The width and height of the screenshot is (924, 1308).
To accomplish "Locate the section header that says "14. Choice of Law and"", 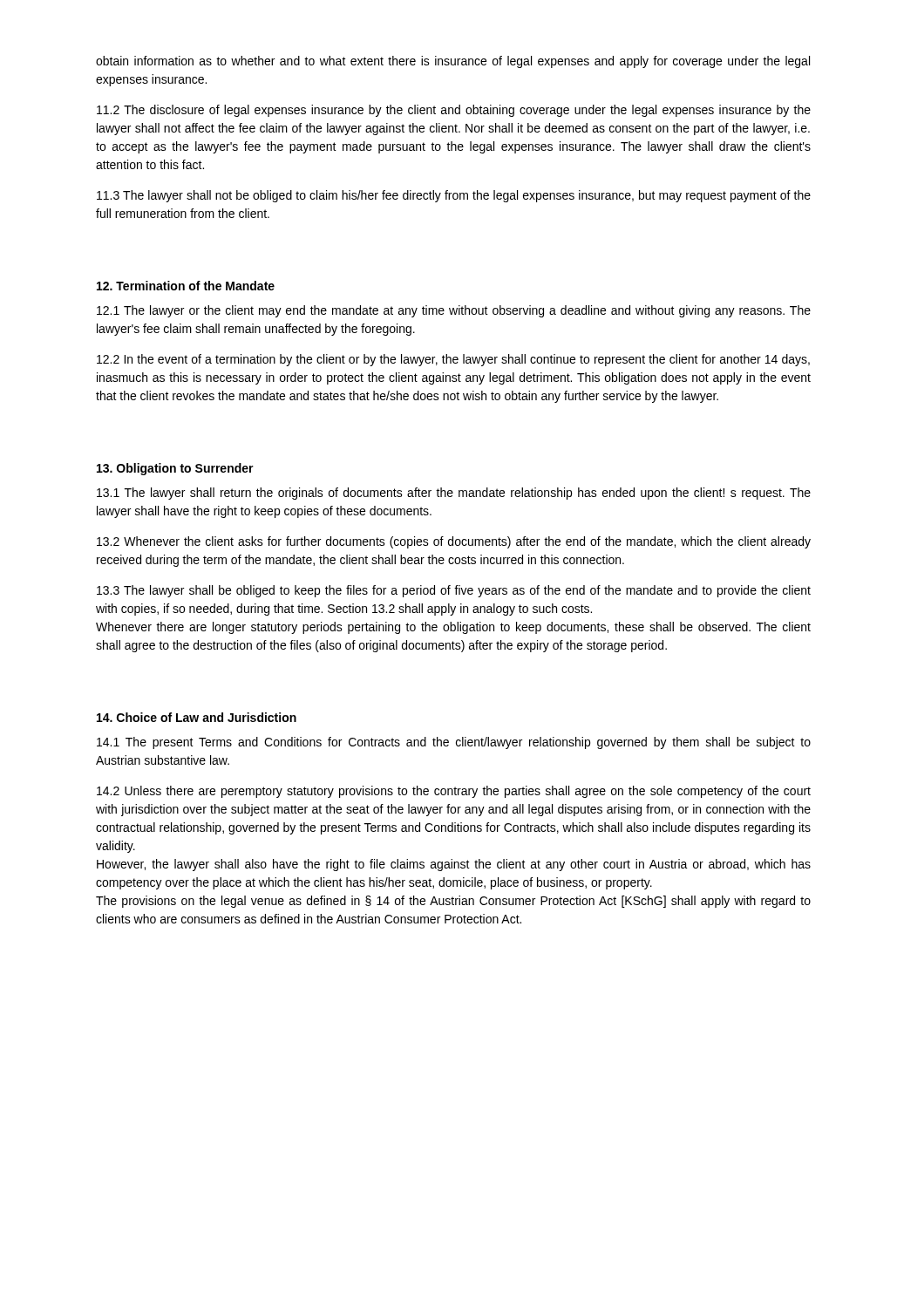I will tap(196, 718).
